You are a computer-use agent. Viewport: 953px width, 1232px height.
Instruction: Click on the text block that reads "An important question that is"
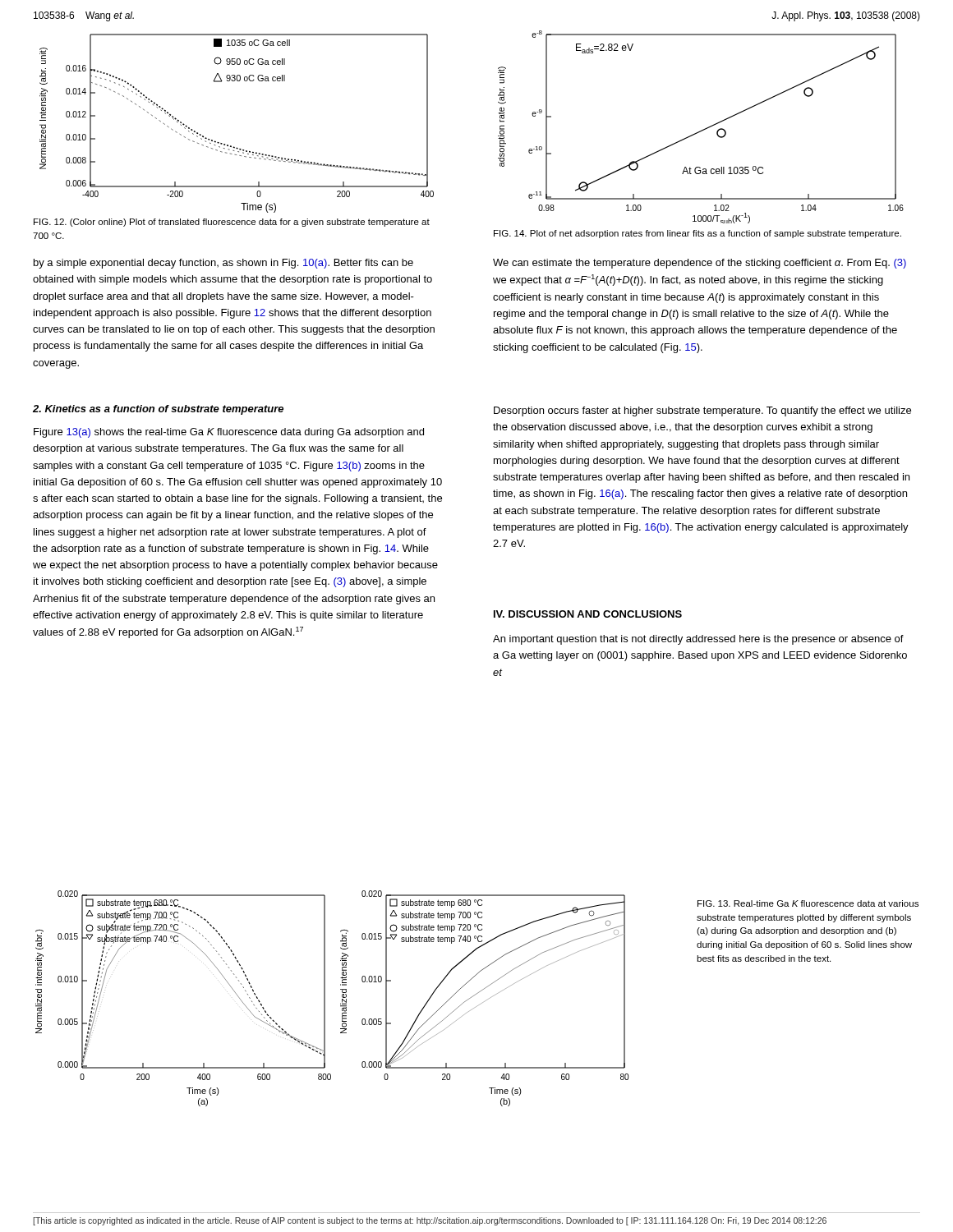700,655
